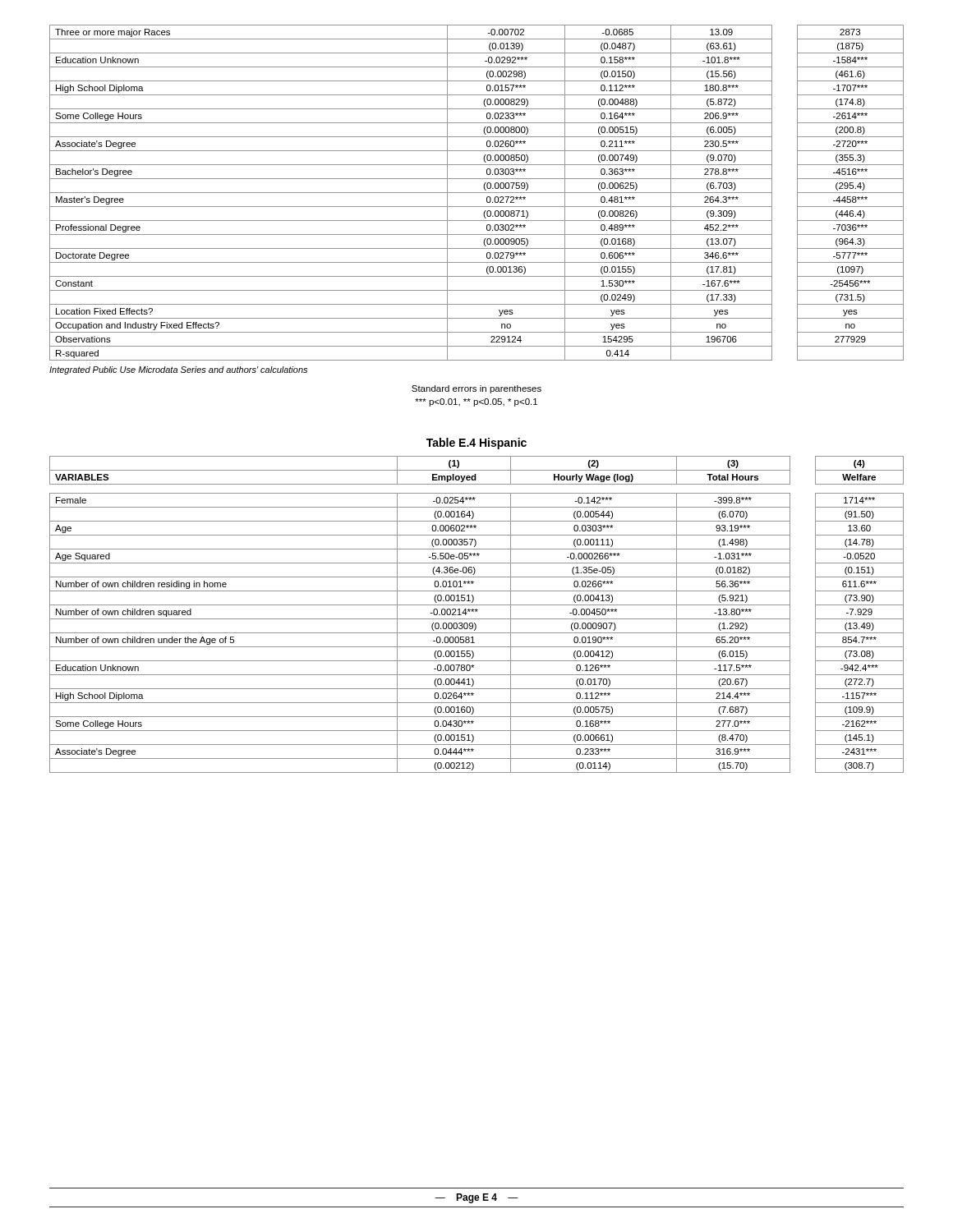The image size is (953, 1232).
Task: Click where it says "Table E.4 Hispanic"
Action: (476, 443)
